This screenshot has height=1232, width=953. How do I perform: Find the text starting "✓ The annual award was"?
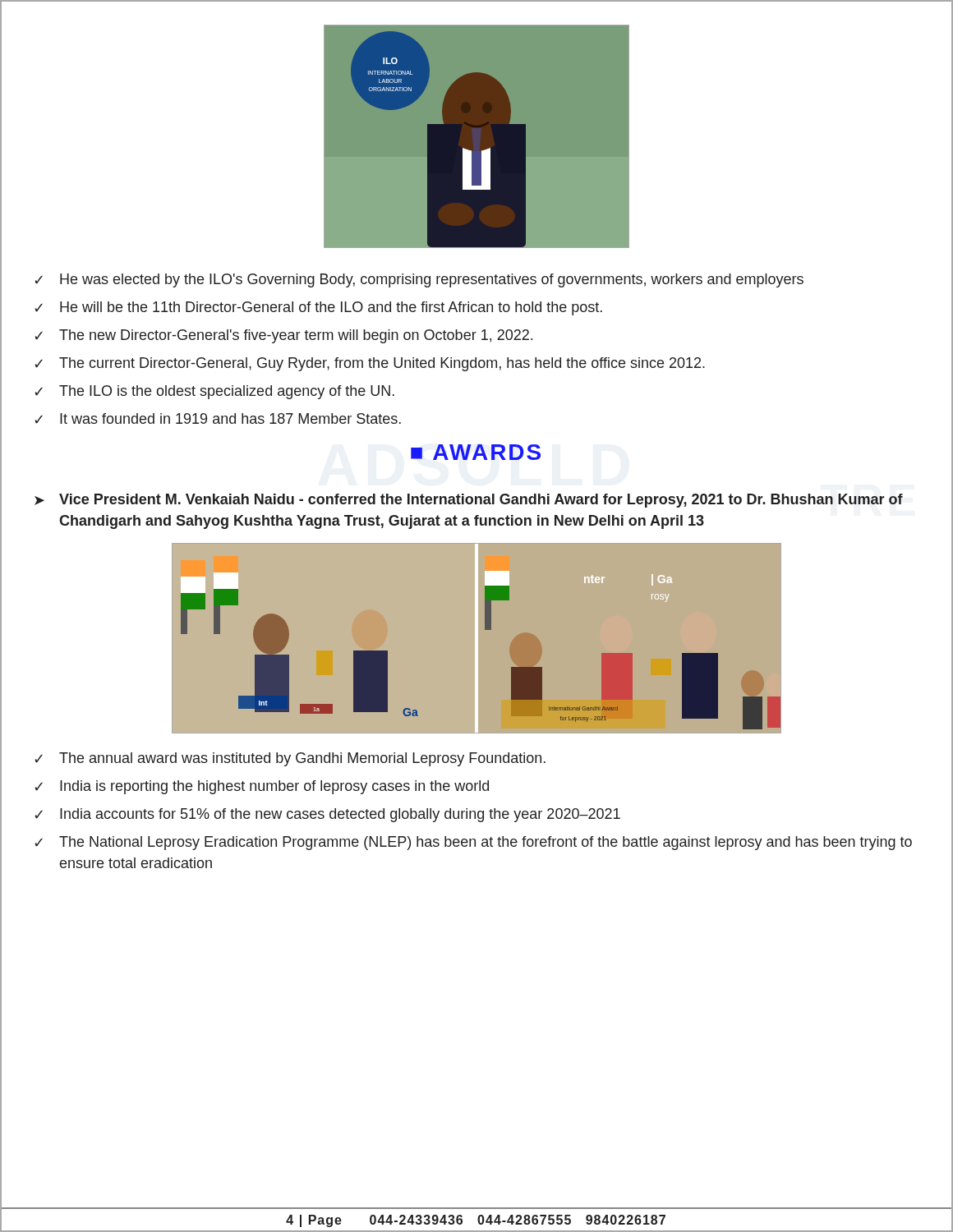(290, 758)
